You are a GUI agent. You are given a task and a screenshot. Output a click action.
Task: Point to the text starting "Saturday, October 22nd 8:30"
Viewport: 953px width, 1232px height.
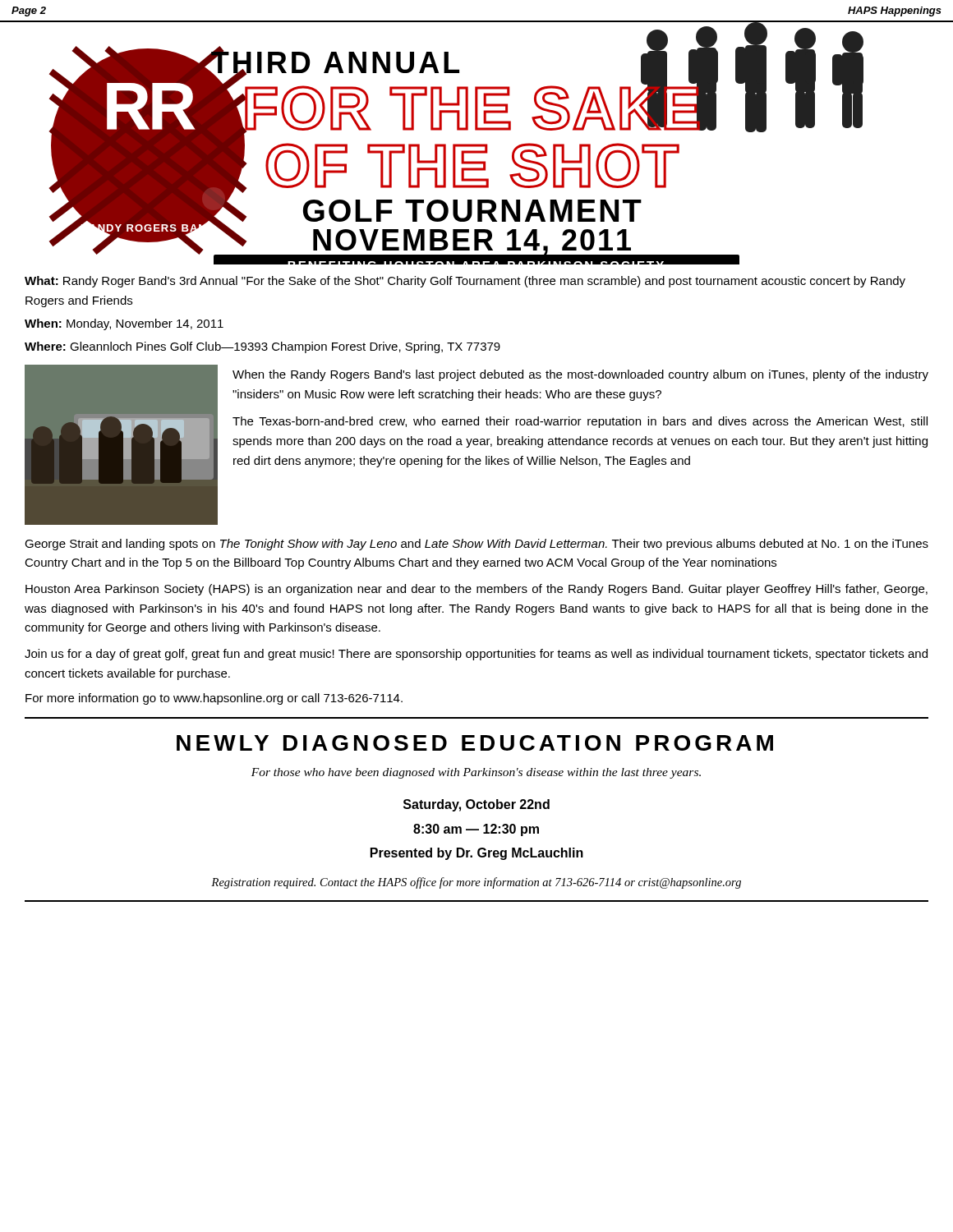pyautogui.click(x=476, y=829)
